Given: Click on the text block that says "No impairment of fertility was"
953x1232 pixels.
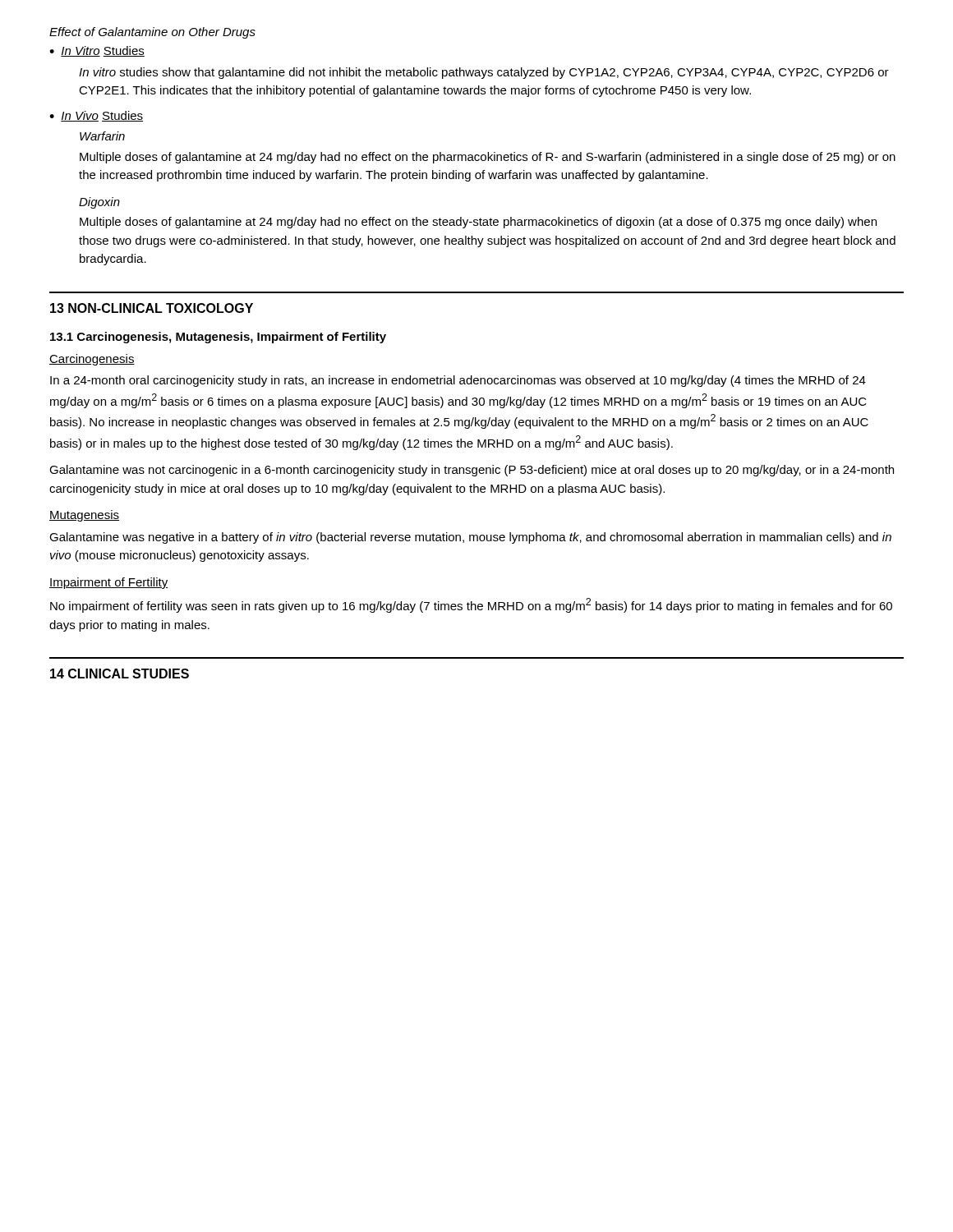Looking at the screenshot, I should pos(476,615).
